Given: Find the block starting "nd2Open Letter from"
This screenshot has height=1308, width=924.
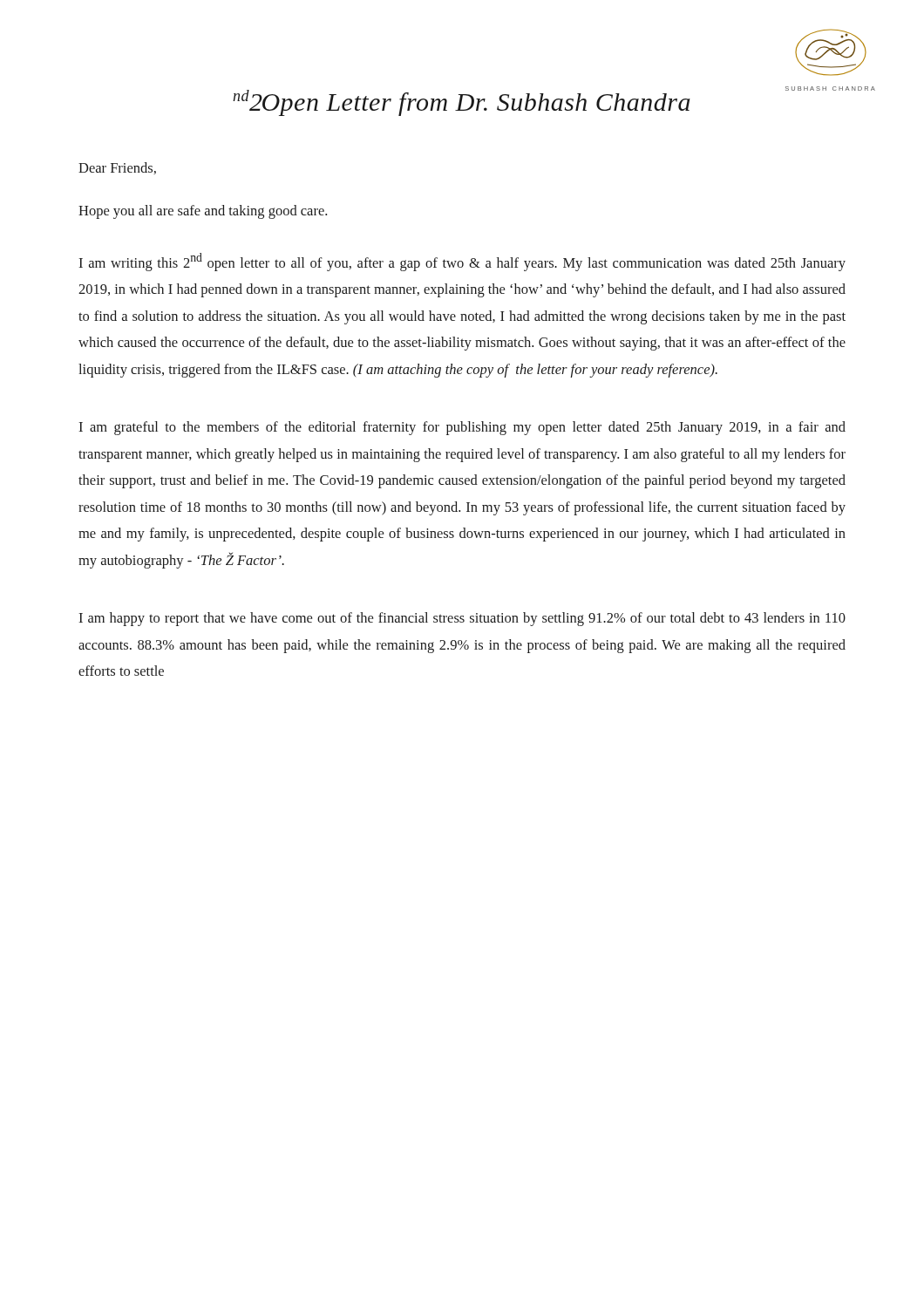Looking at the screenshot, I should tap(462, 102).
